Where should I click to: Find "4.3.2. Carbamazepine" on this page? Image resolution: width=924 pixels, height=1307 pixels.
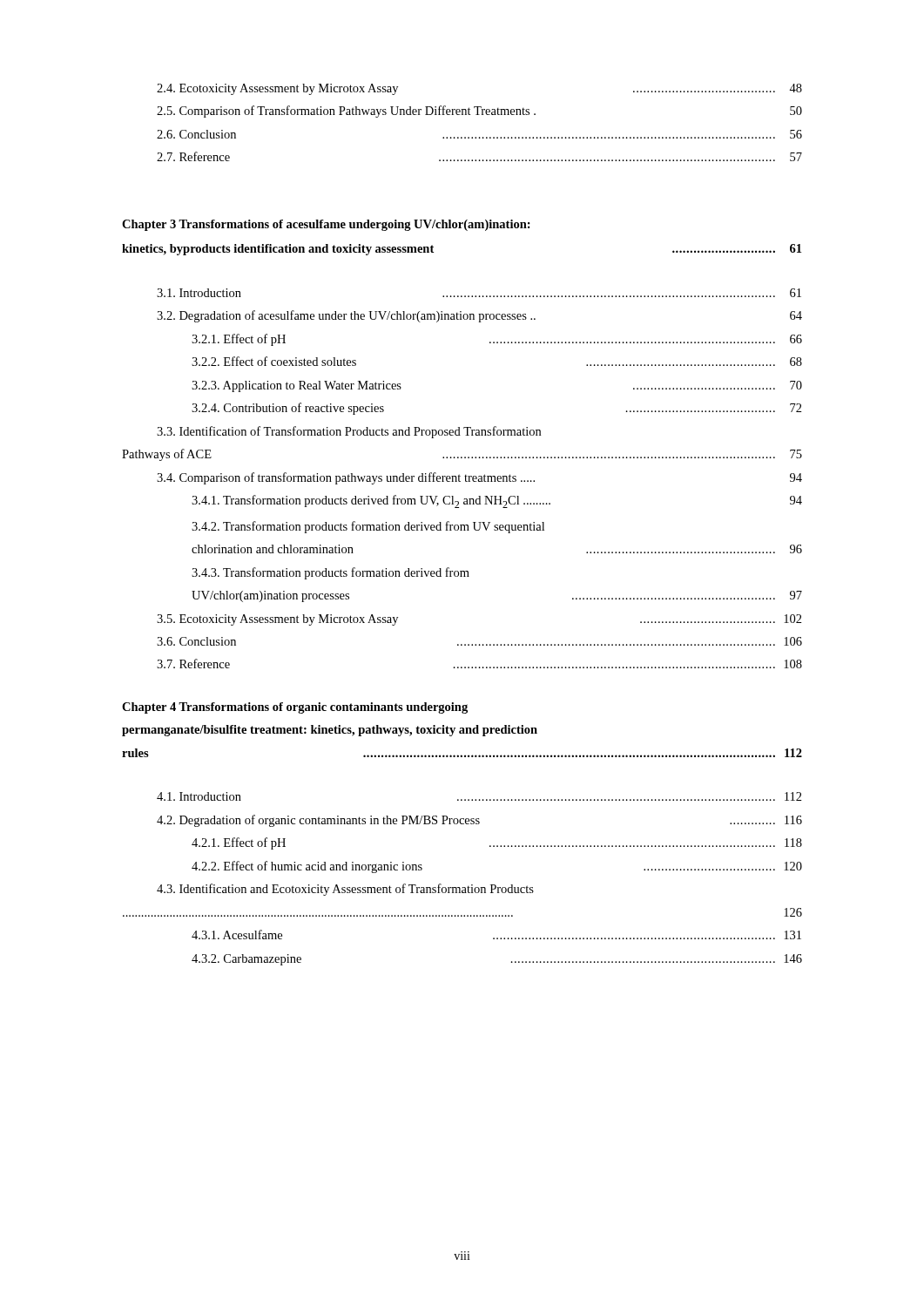coord(239,960)
